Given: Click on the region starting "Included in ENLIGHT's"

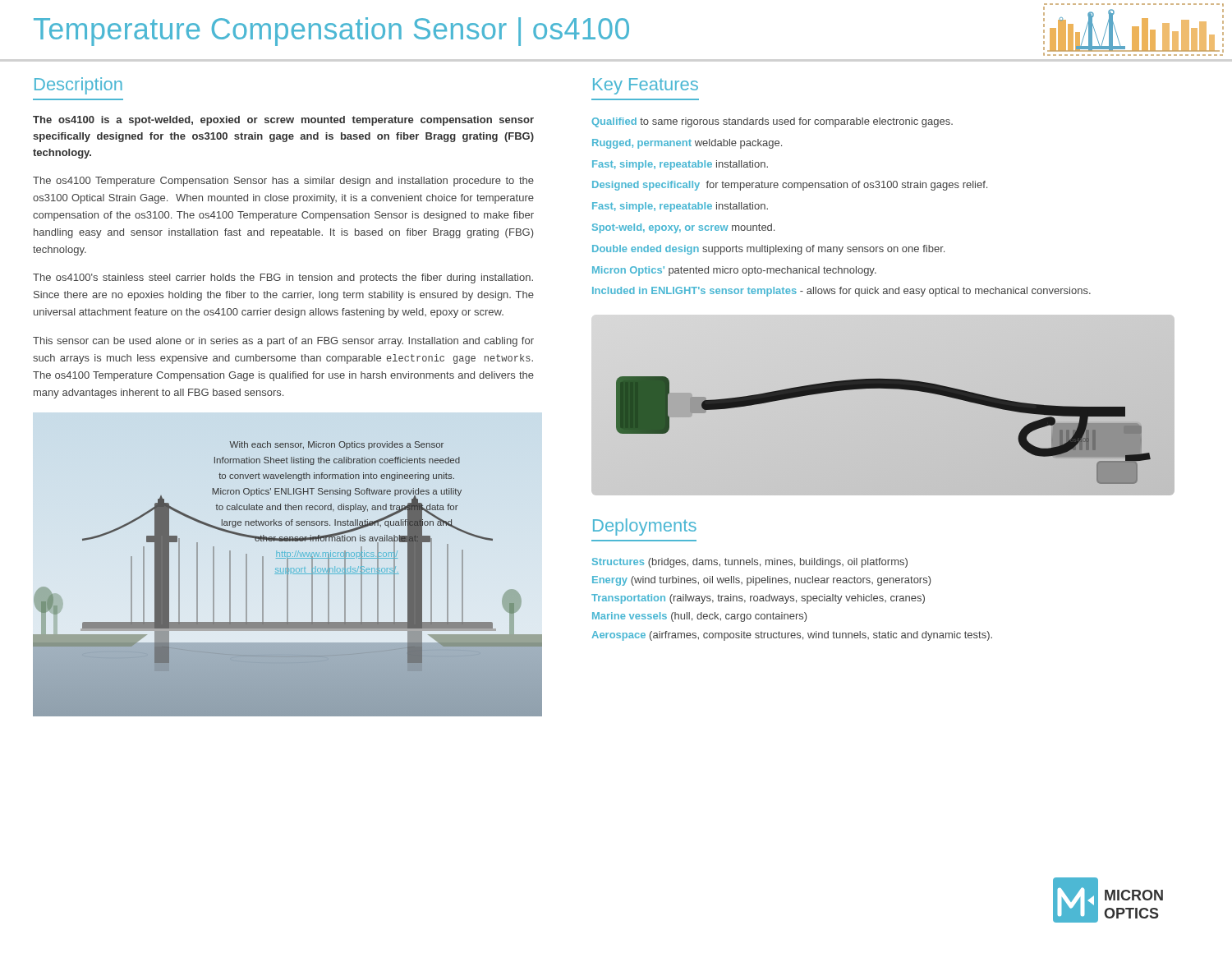Looking at the screenshot, I should [841, 291].
